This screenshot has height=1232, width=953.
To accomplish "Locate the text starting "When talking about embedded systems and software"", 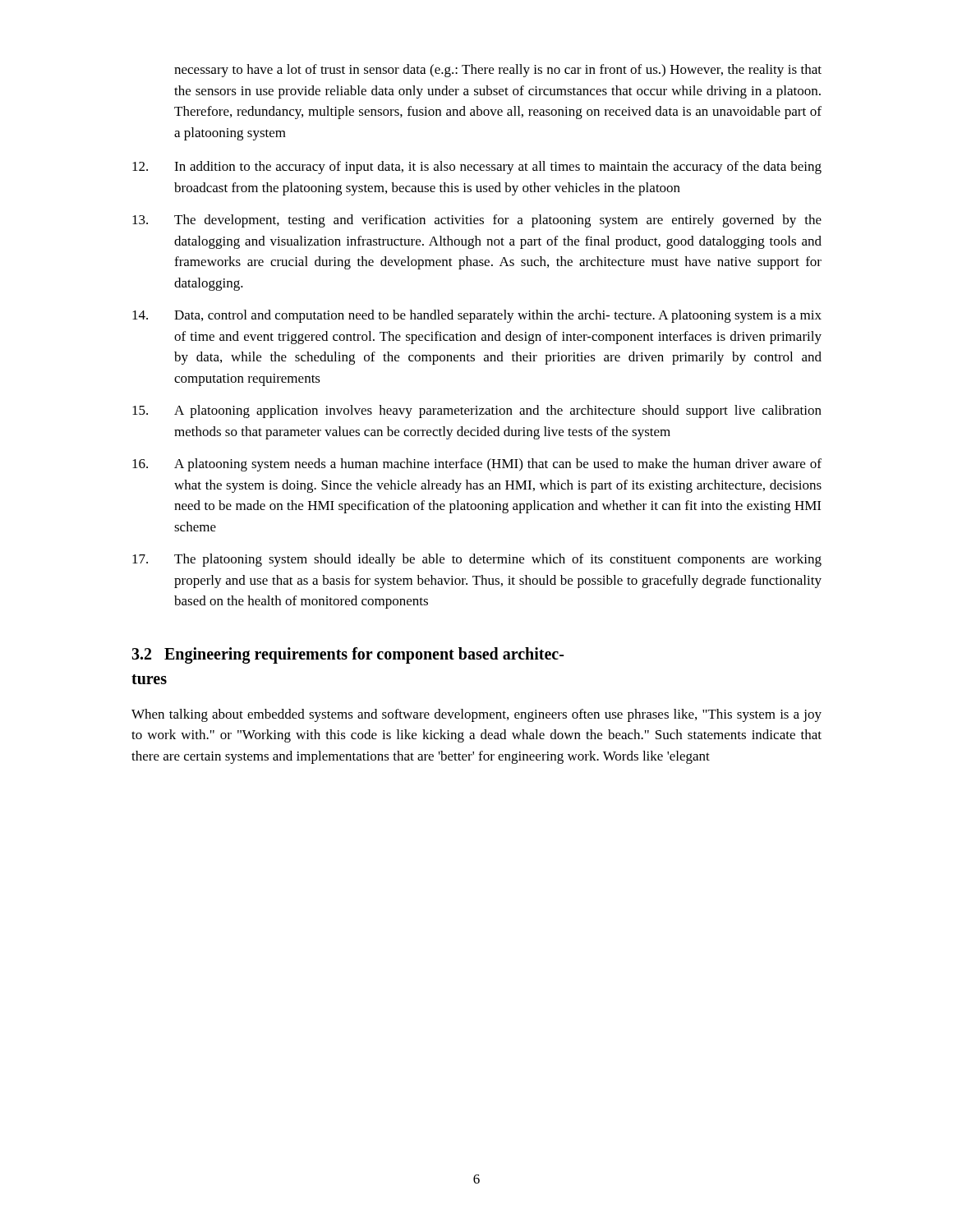I will pyautogui.click(x=476, y=735).
